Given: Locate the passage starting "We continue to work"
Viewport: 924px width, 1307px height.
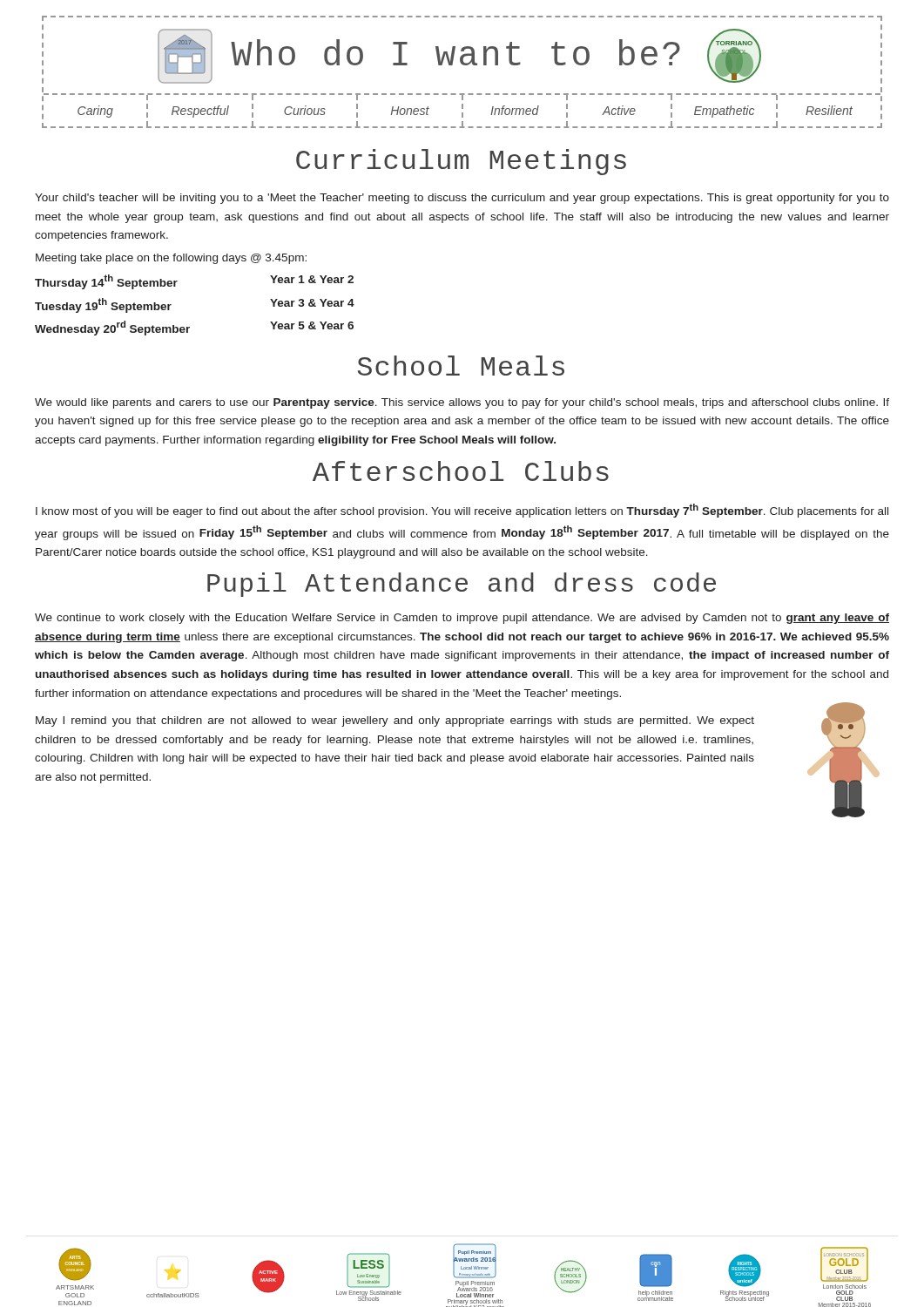Looking at the screenshot, I should pos(462,655).
